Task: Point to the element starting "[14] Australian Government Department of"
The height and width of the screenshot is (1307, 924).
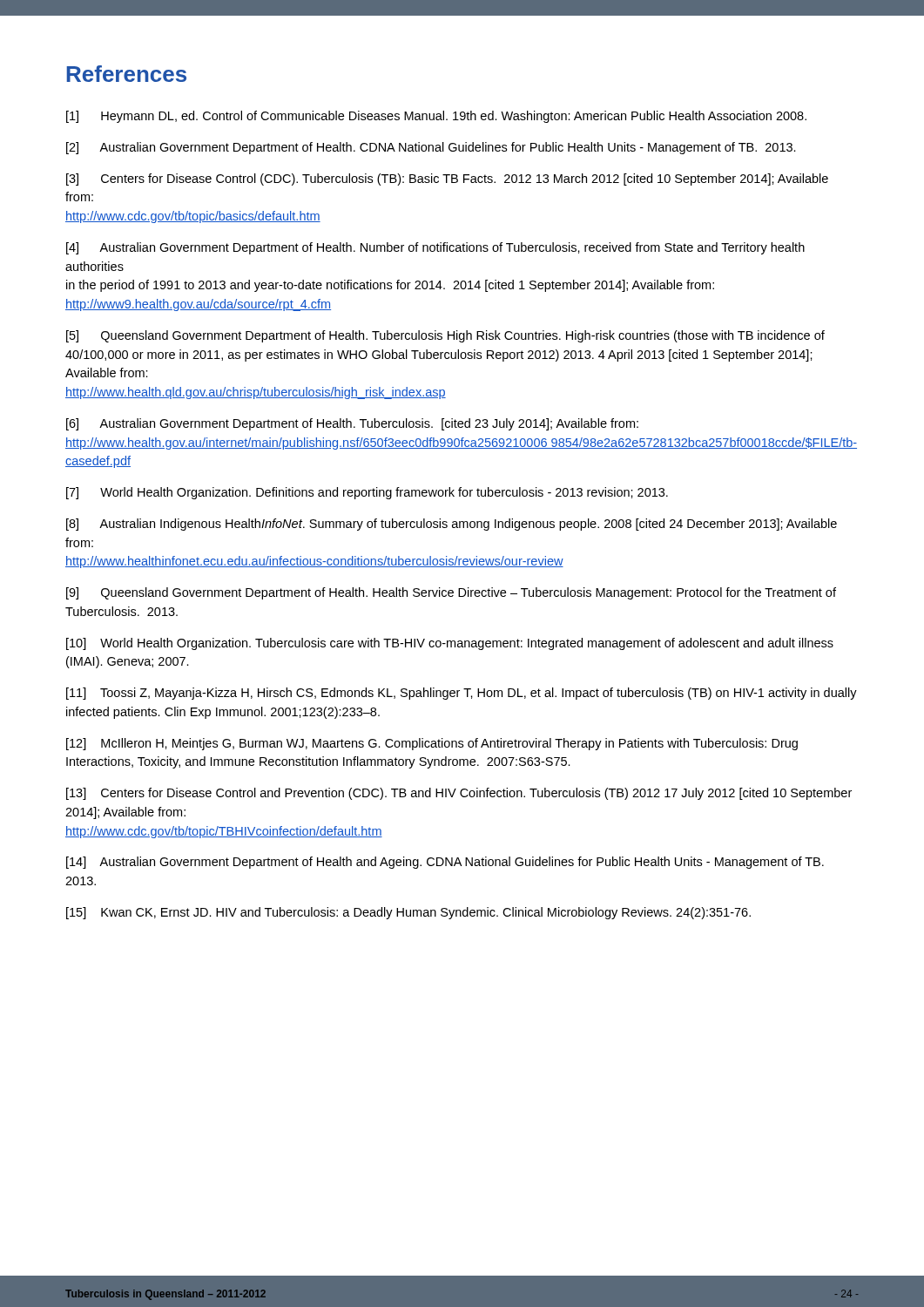Action: (x=447, y=871)
